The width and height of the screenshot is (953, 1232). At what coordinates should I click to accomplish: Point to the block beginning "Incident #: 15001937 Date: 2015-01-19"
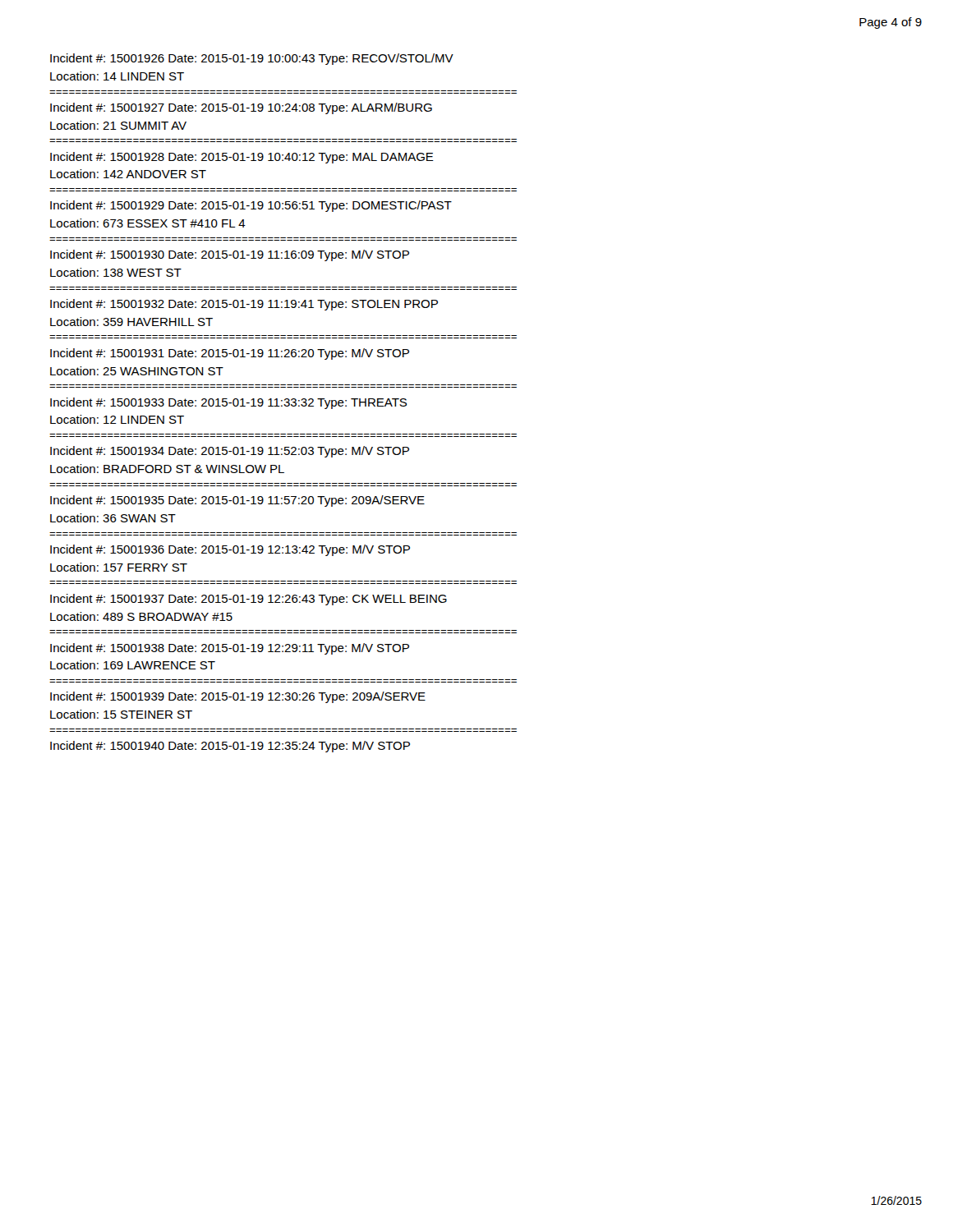[249, 600]
